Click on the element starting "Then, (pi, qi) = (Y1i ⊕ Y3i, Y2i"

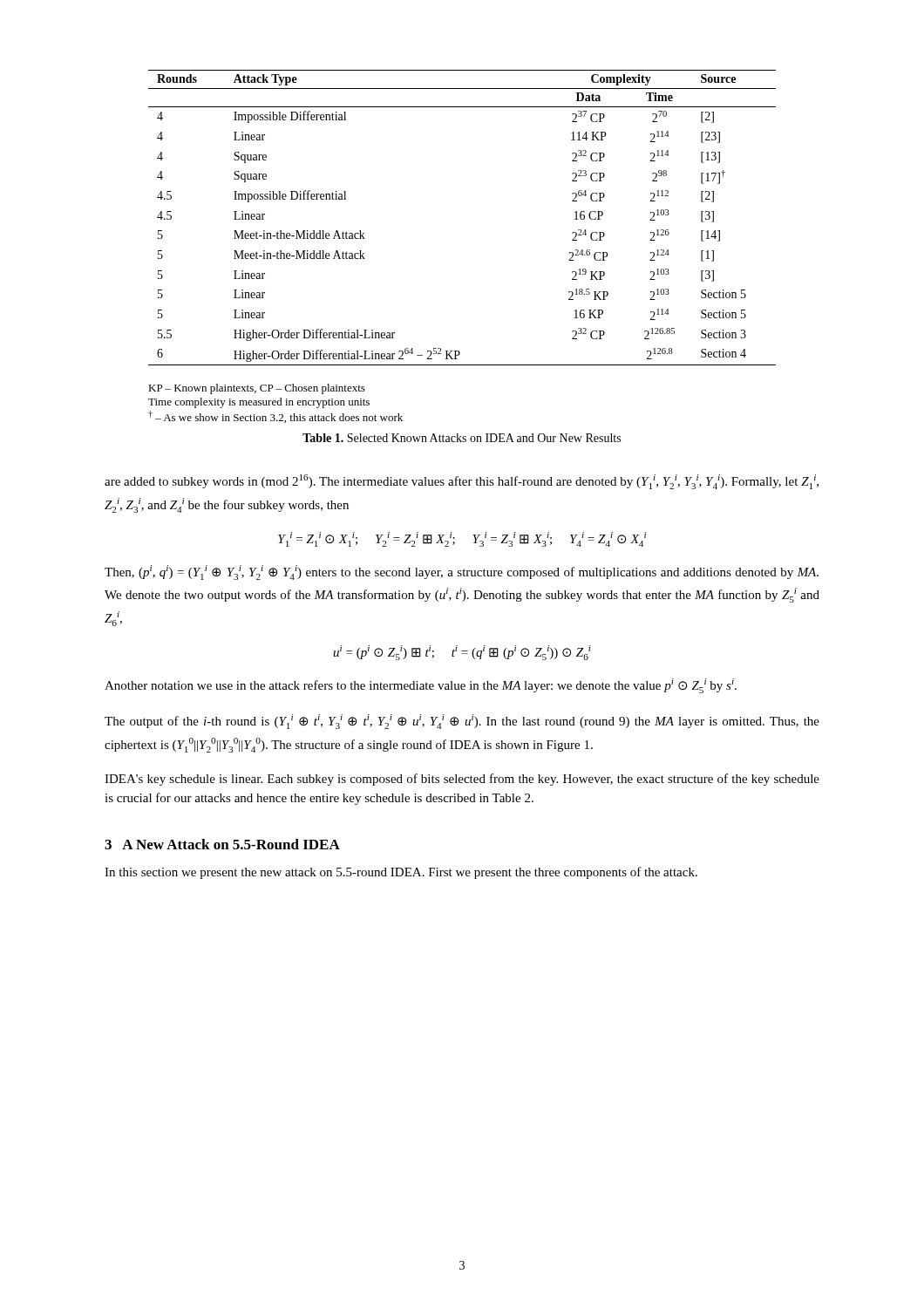pyautogui.click(x=462, y=595)
